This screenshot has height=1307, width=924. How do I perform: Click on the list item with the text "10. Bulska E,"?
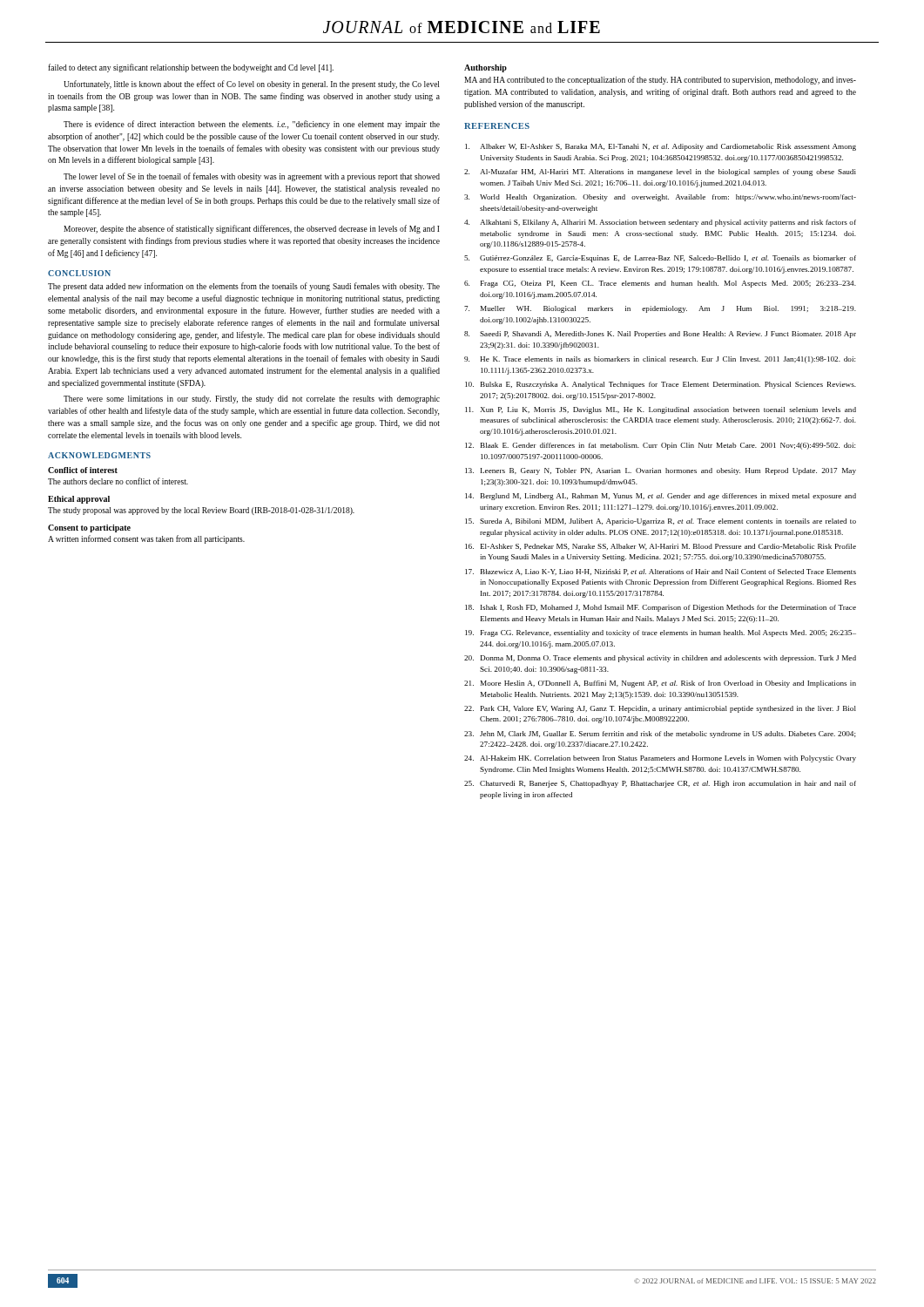[660, 390]
